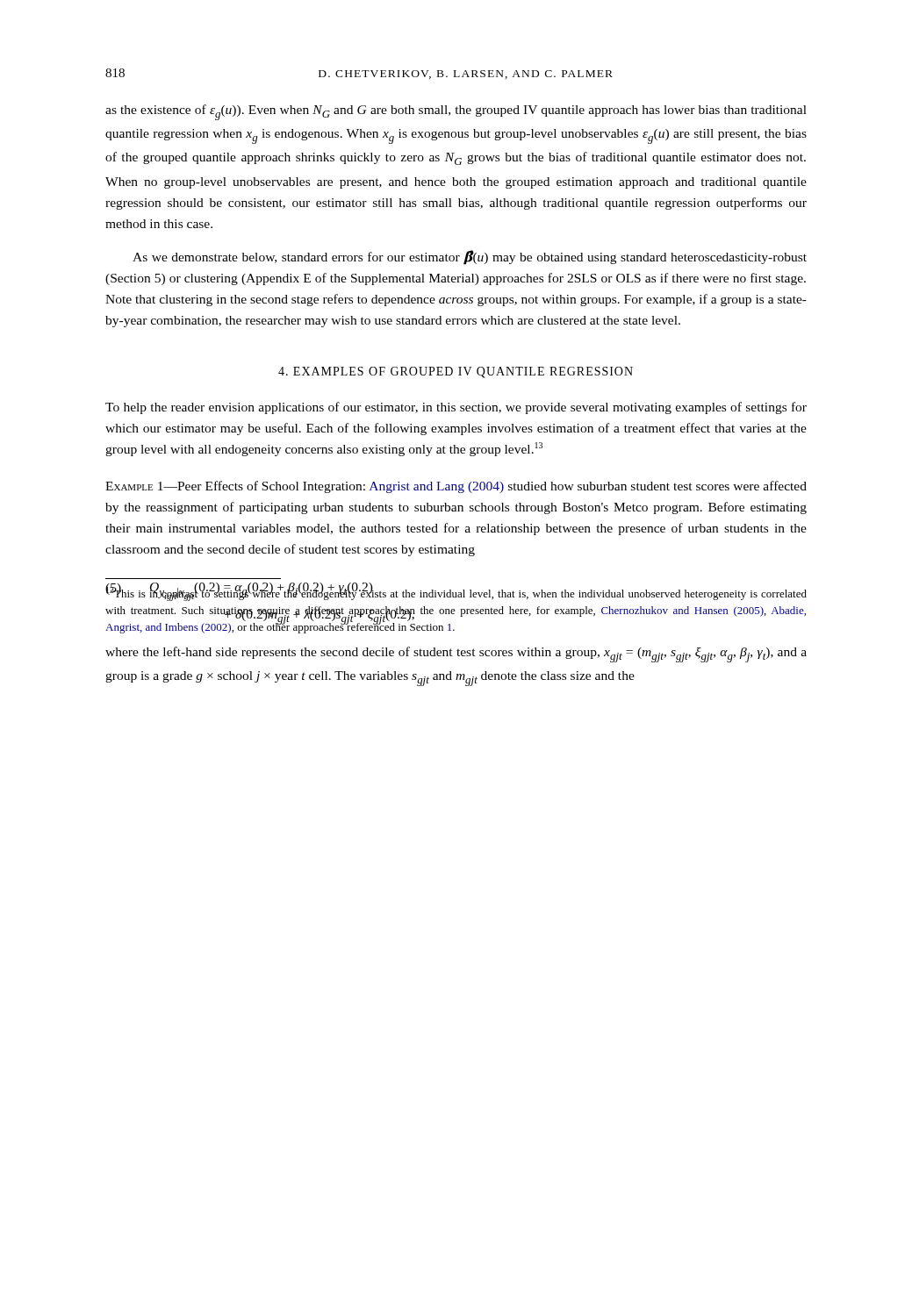Select the footnote with the text "13This is in contrast"
912x1316 pixels.
[x=456, y=611]
